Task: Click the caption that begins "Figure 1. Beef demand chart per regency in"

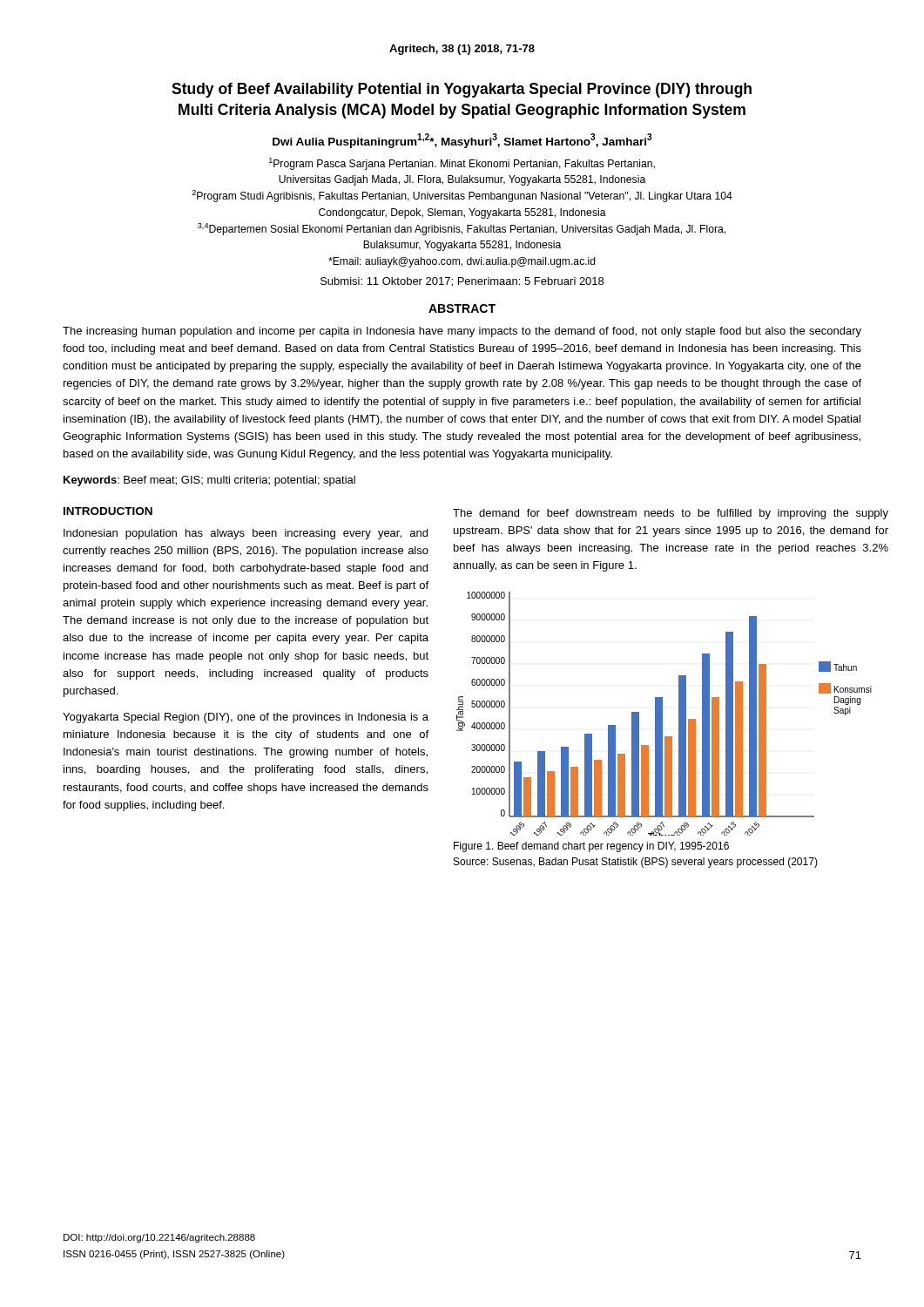Action: [635, 854]
